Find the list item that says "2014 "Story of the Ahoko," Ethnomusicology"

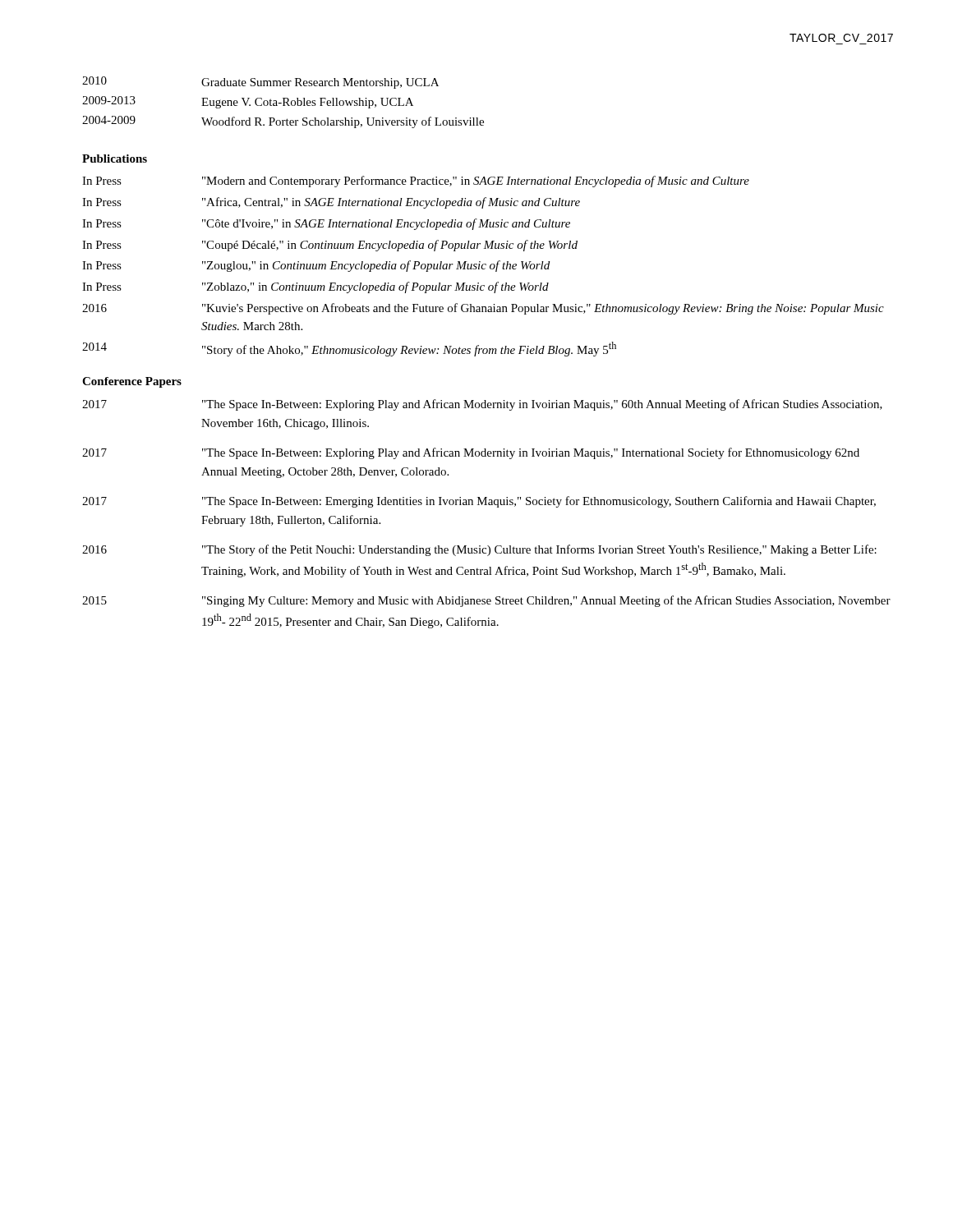[488, 349]
